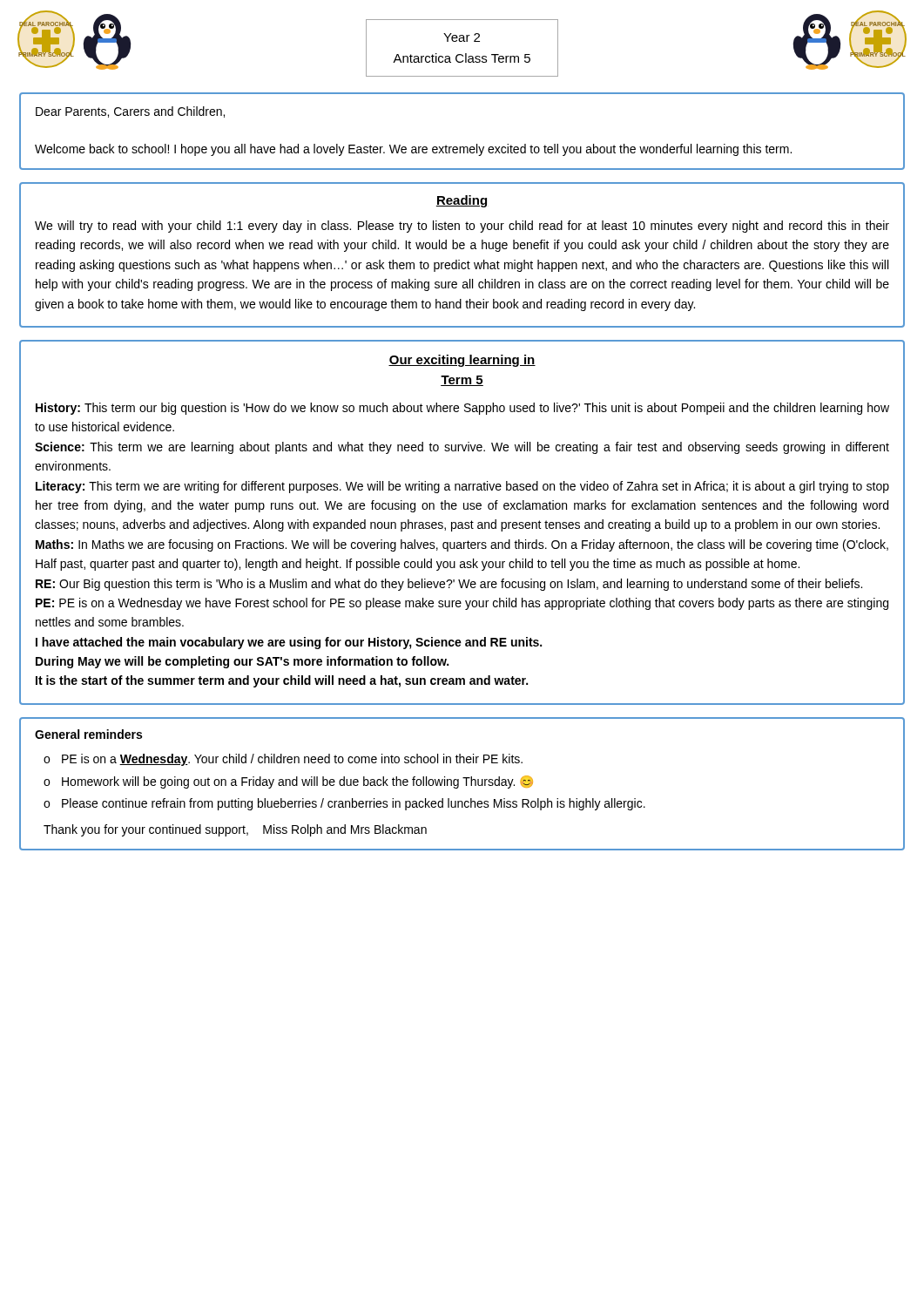Locate the text block that reads "RE: Our Big"
Screen dimensions: 1307x924
pos(462,584)
